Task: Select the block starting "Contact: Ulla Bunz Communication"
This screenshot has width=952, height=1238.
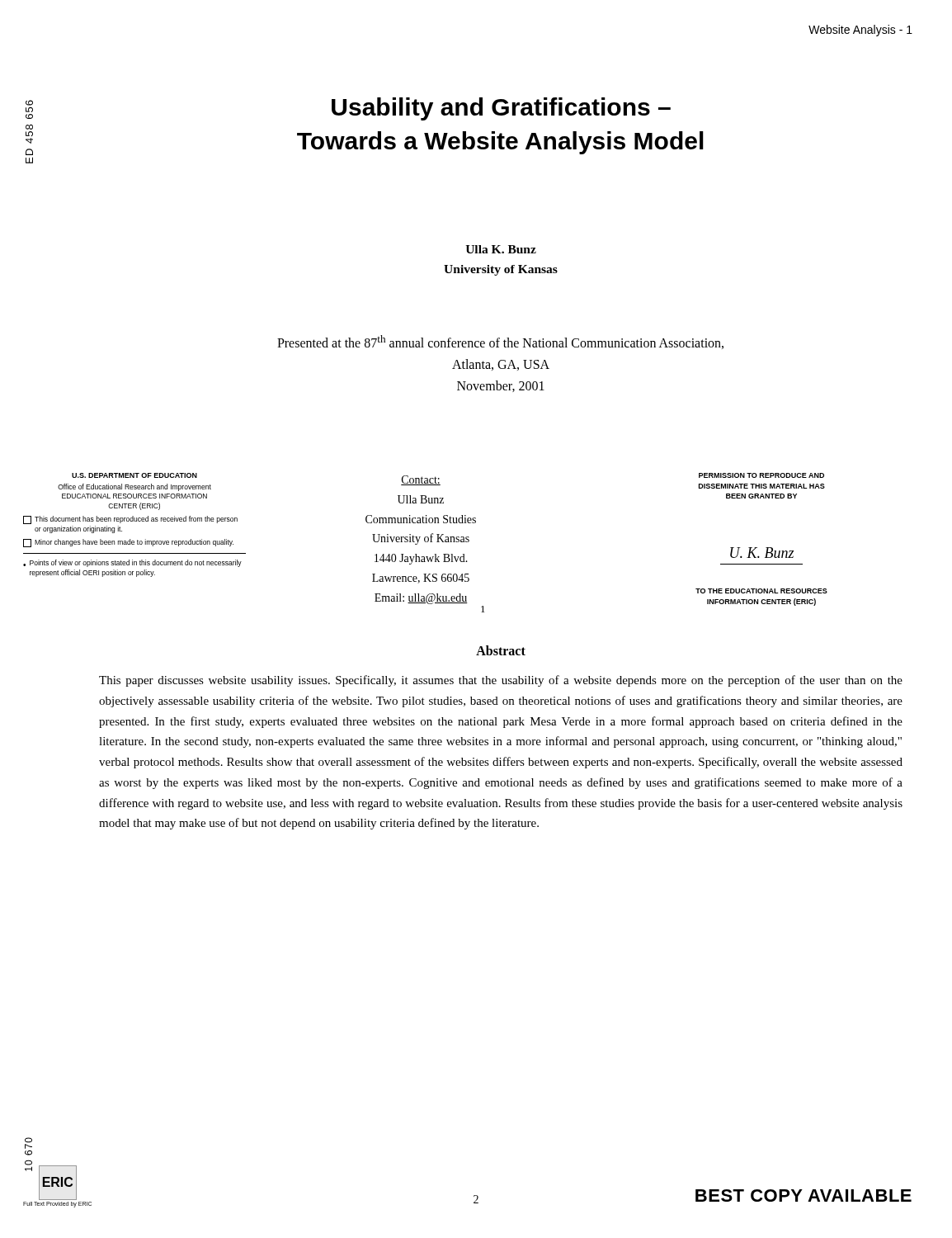Action: 421,539
